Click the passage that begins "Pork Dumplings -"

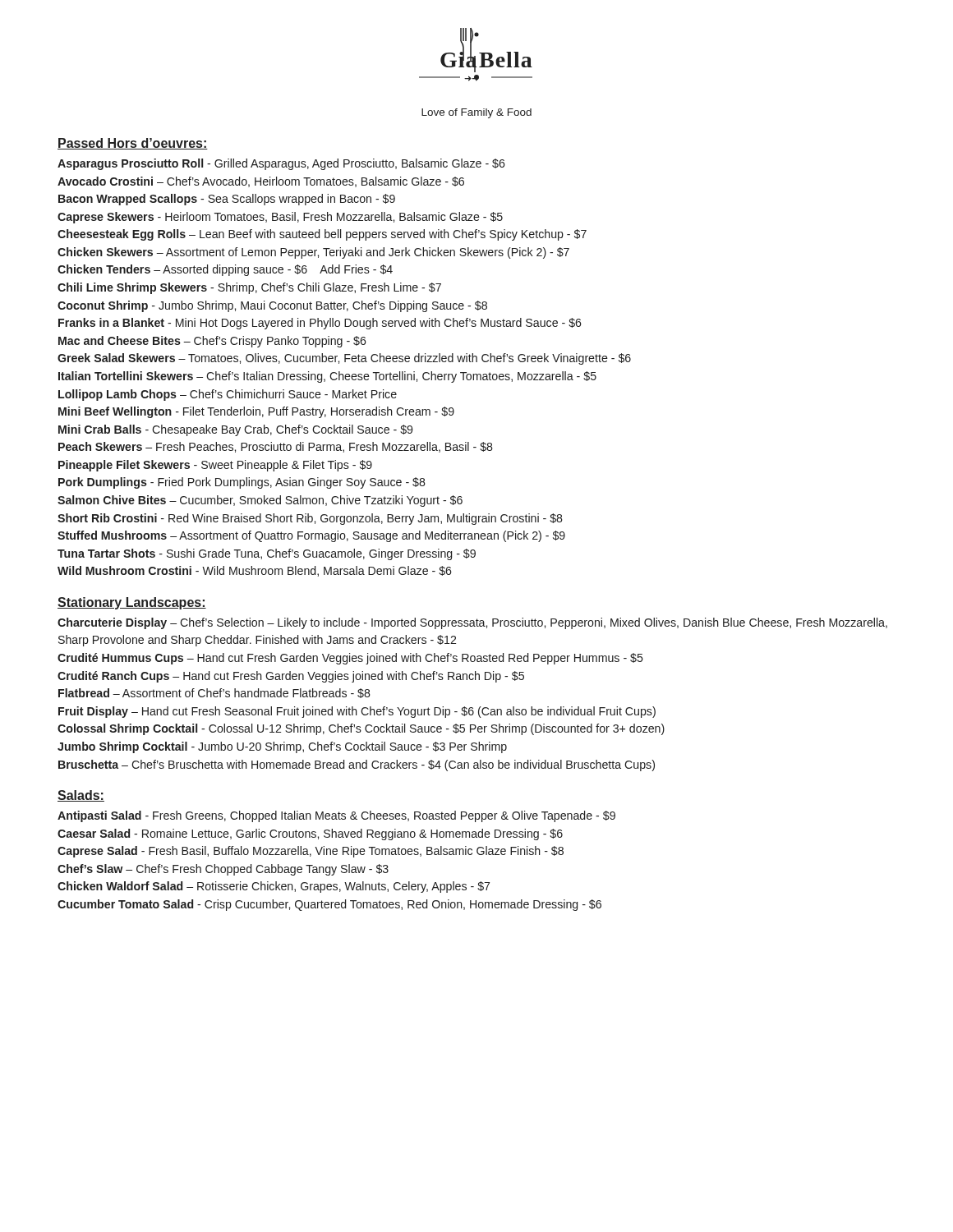241,482
